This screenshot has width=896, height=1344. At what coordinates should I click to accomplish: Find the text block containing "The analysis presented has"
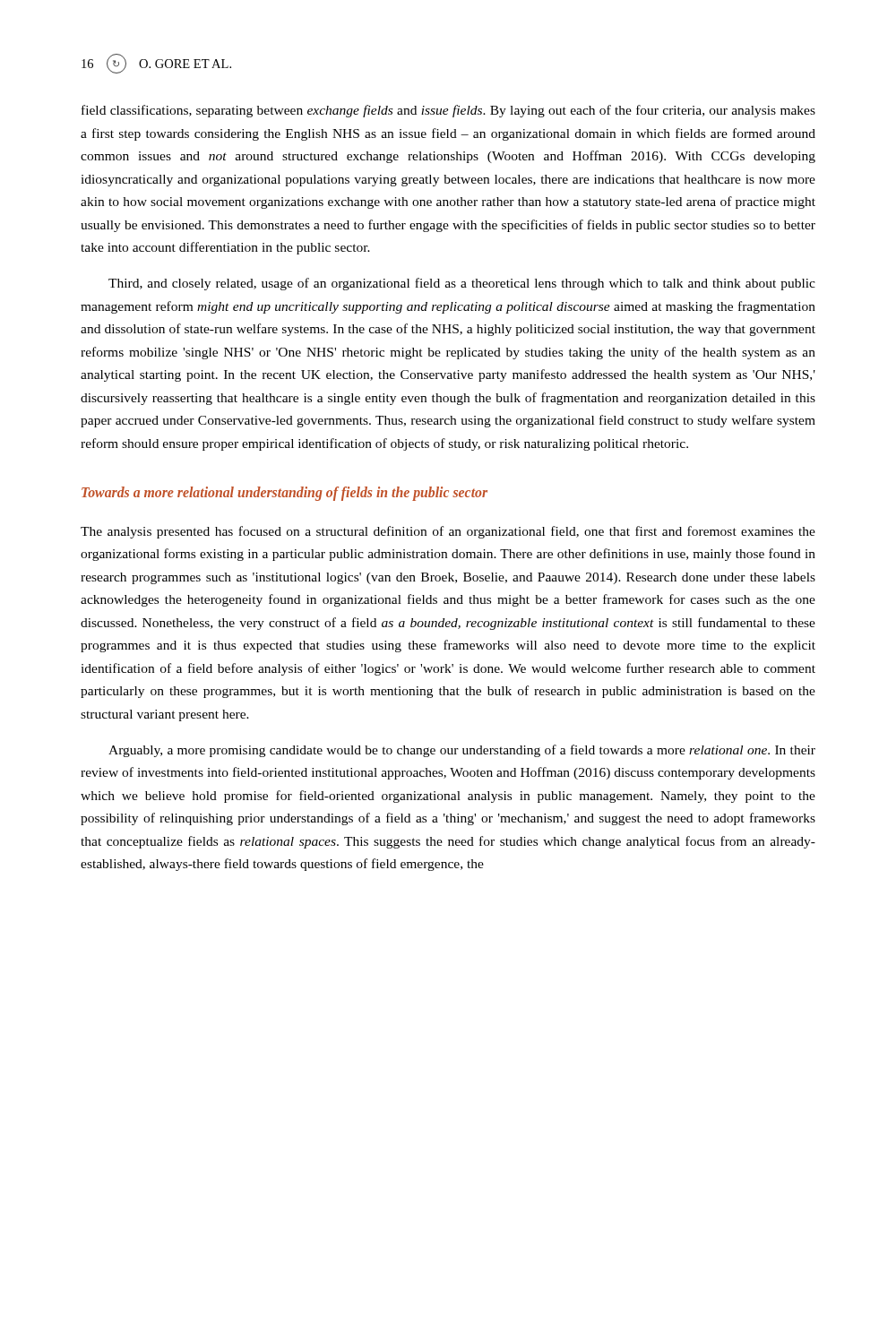(x=448, y=697)
